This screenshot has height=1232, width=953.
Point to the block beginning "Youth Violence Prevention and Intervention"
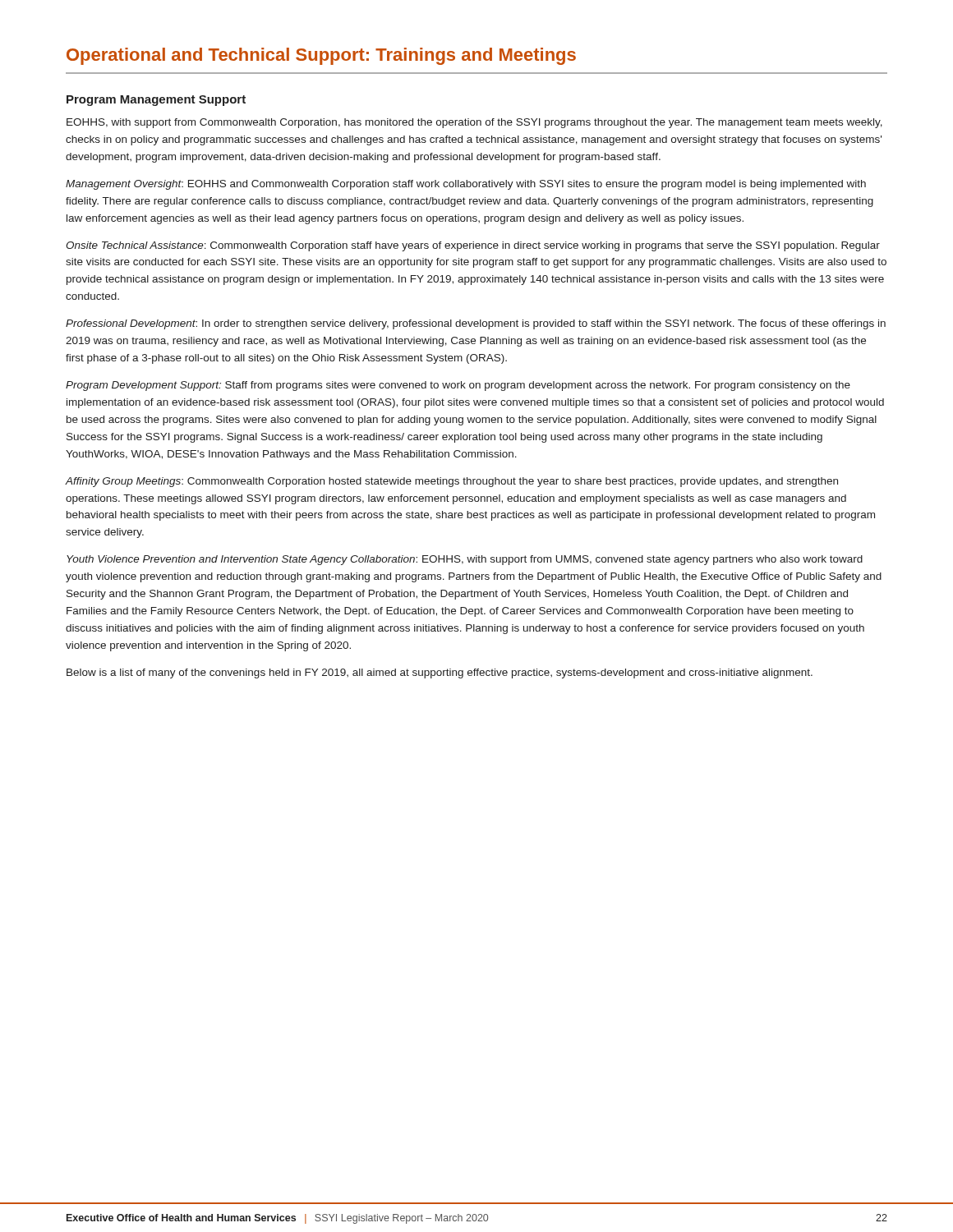pyautogui.click(x=476, y=603)
